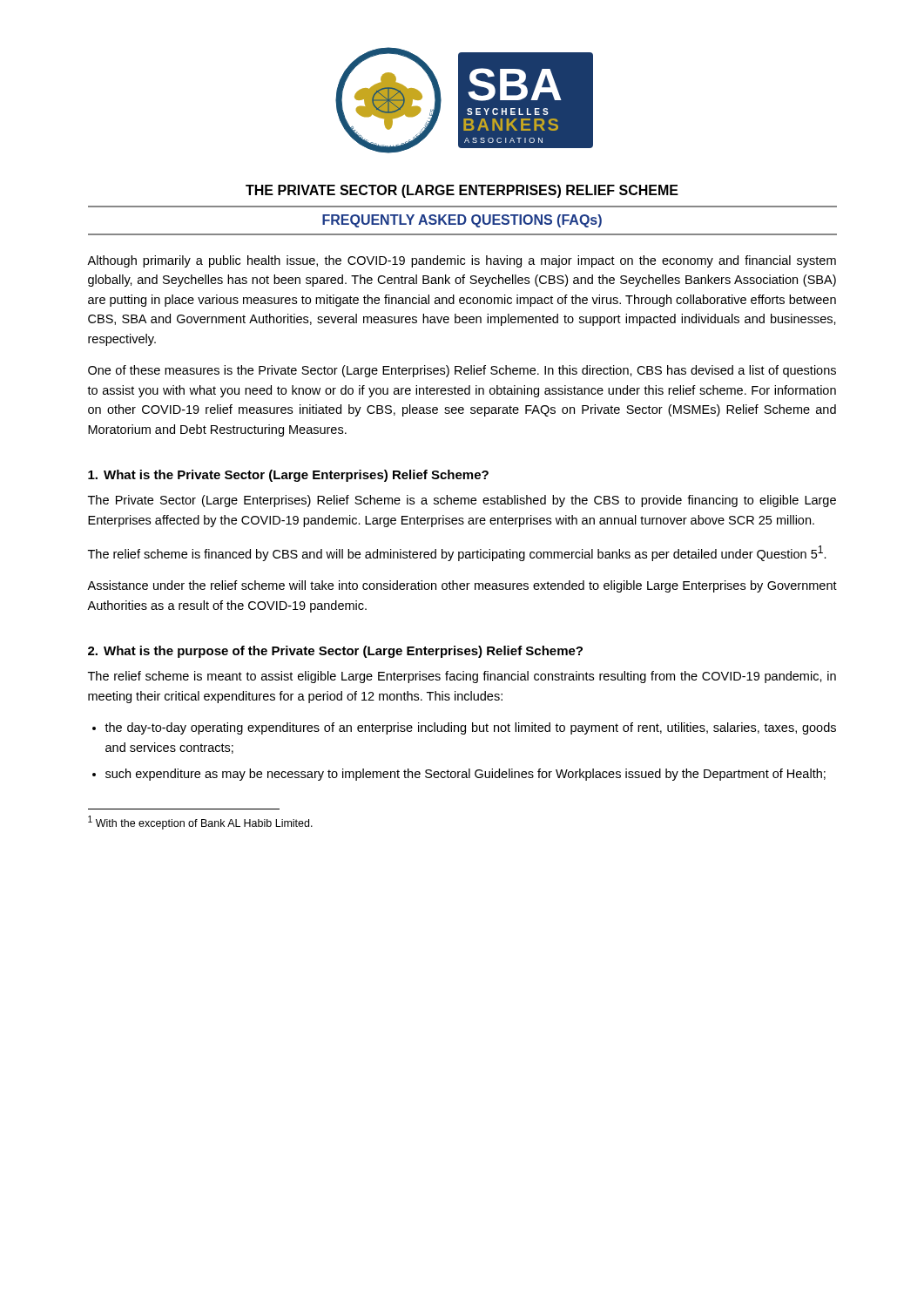Image resolution: width=924 pixels, height=1307 pixels.
Task: Find the block on this page that starts "the day-to-day operating"
Action: (471, 738)
